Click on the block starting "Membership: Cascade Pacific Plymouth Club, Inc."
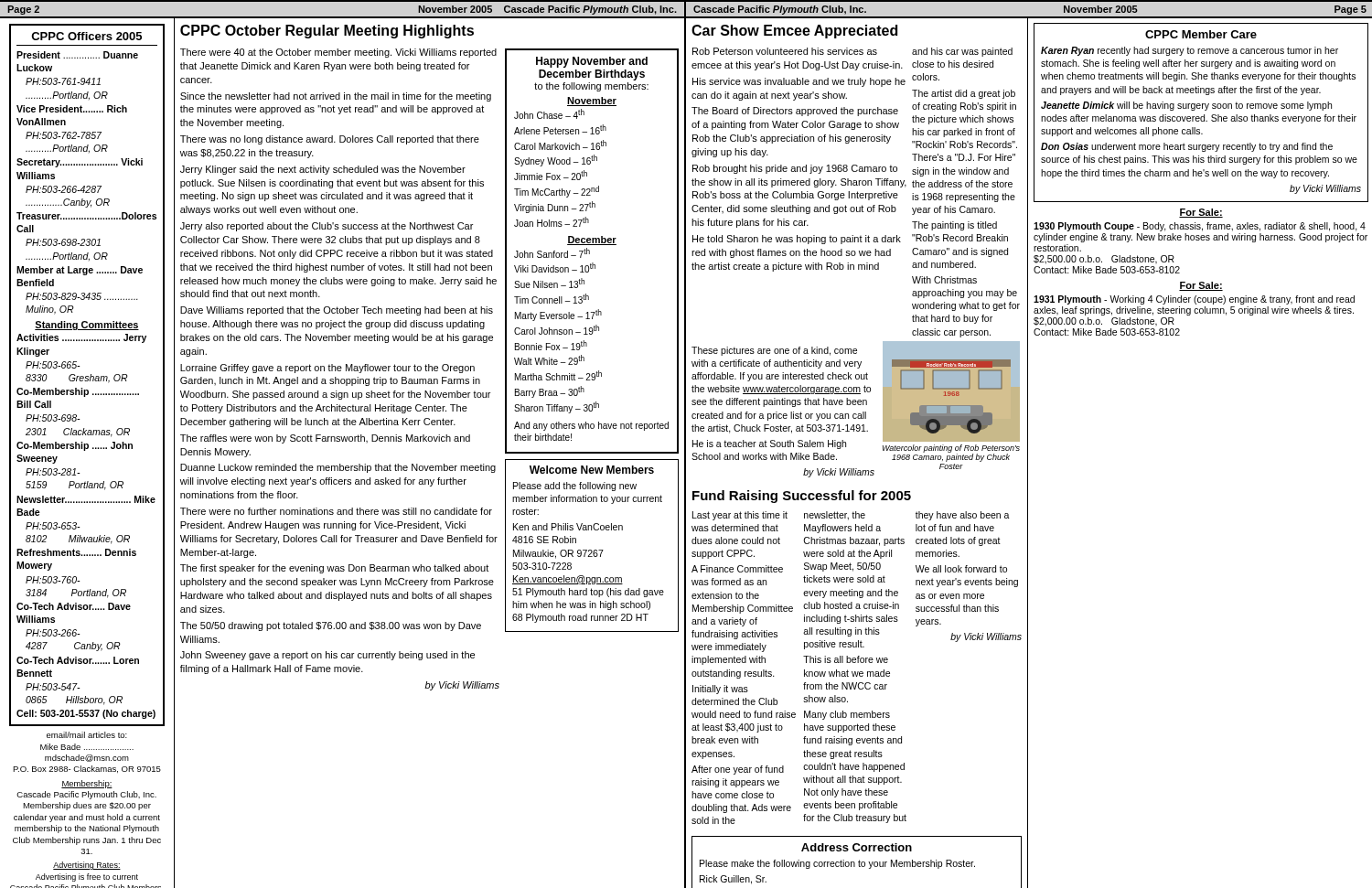The width and height of the screenshot is (1372, 888). 87,817
